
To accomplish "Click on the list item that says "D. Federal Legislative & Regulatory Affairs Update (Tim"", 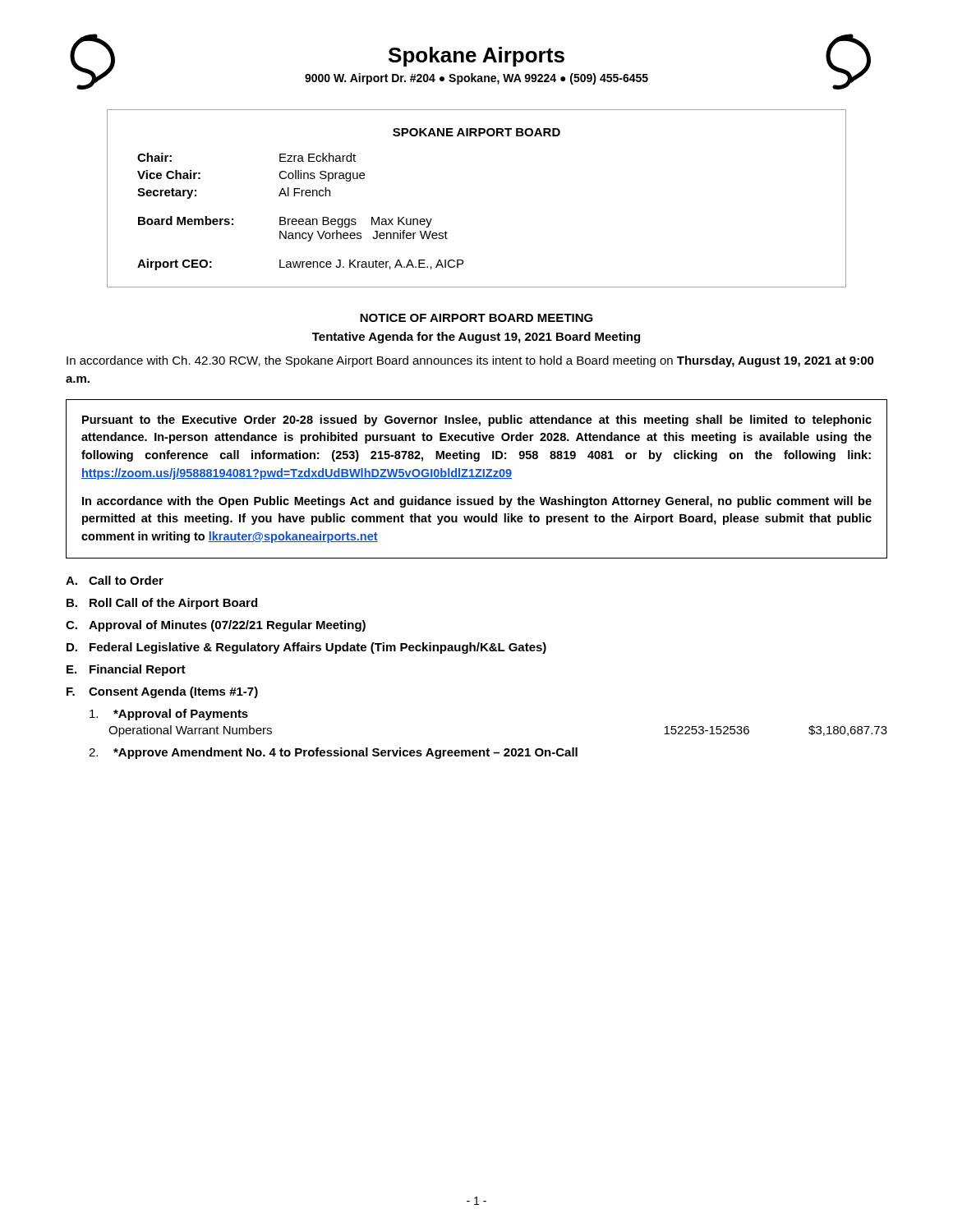I will tap(476, 647).
